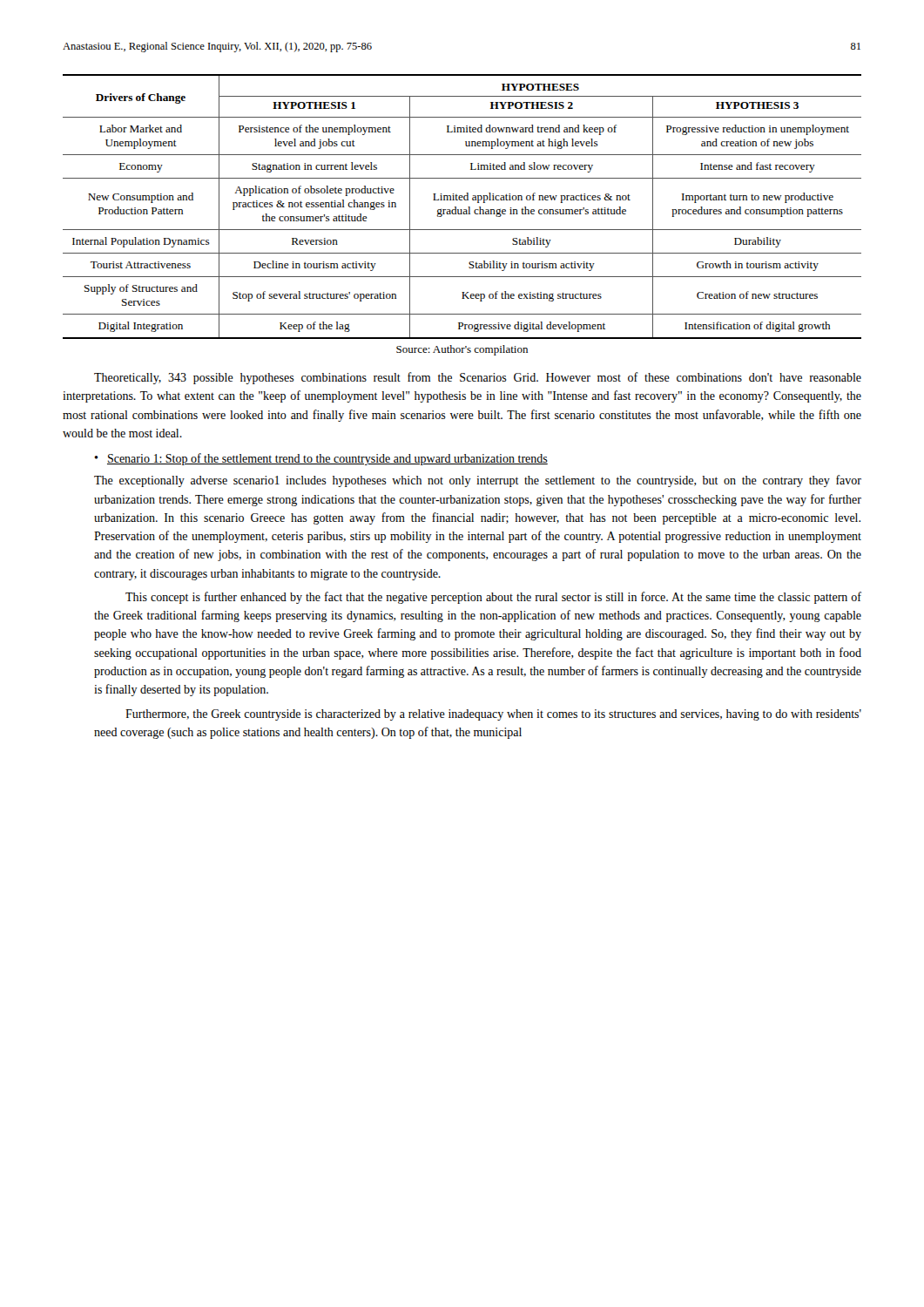Click the passage that begins "• Scenario 1: Stop of the settlement trend"
The image size is (924, 1307).
(x=321, y=459)
